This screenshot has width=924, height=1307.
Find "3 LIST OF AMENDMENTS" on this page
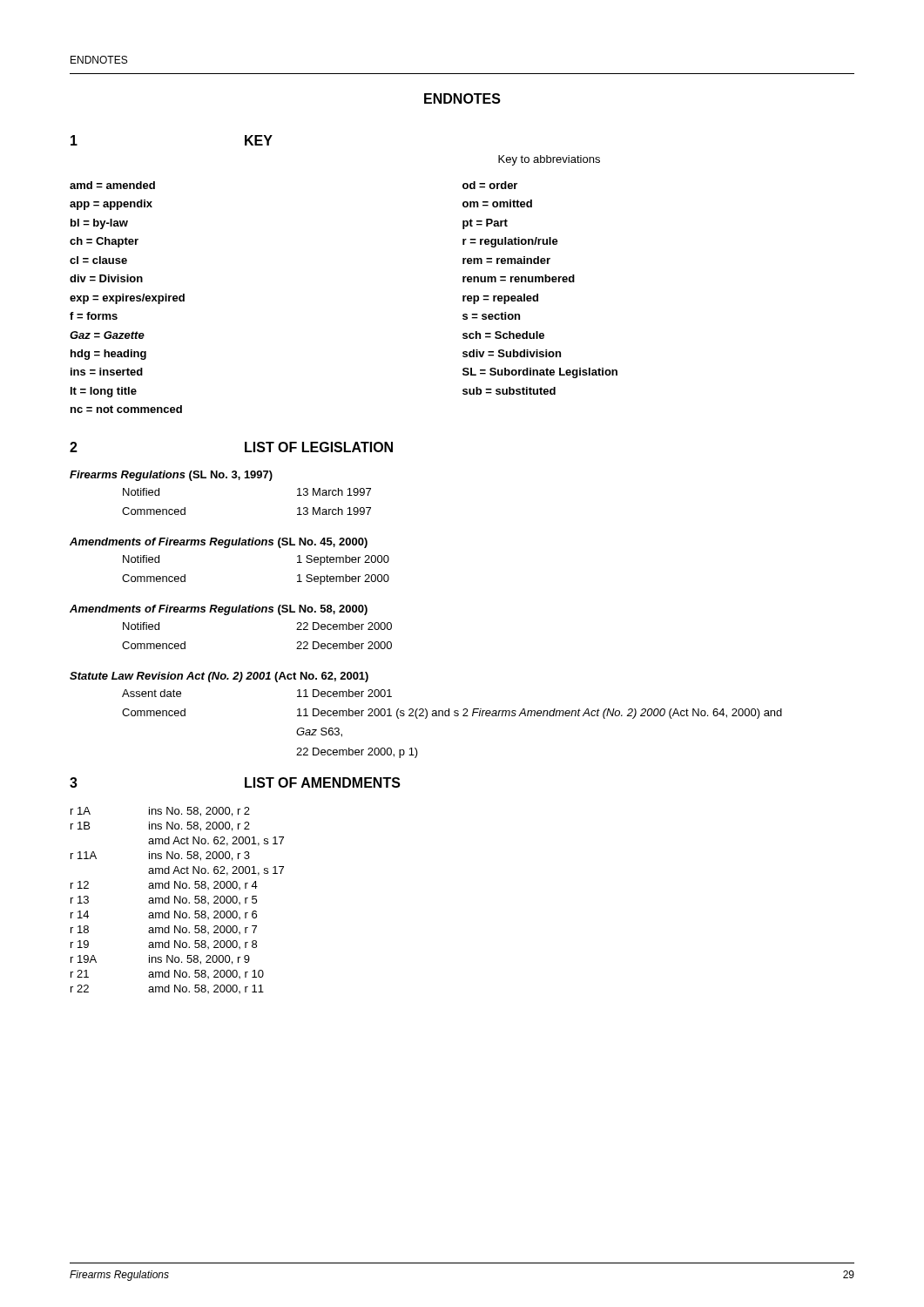pyautogui.click(x=74, y=782)
